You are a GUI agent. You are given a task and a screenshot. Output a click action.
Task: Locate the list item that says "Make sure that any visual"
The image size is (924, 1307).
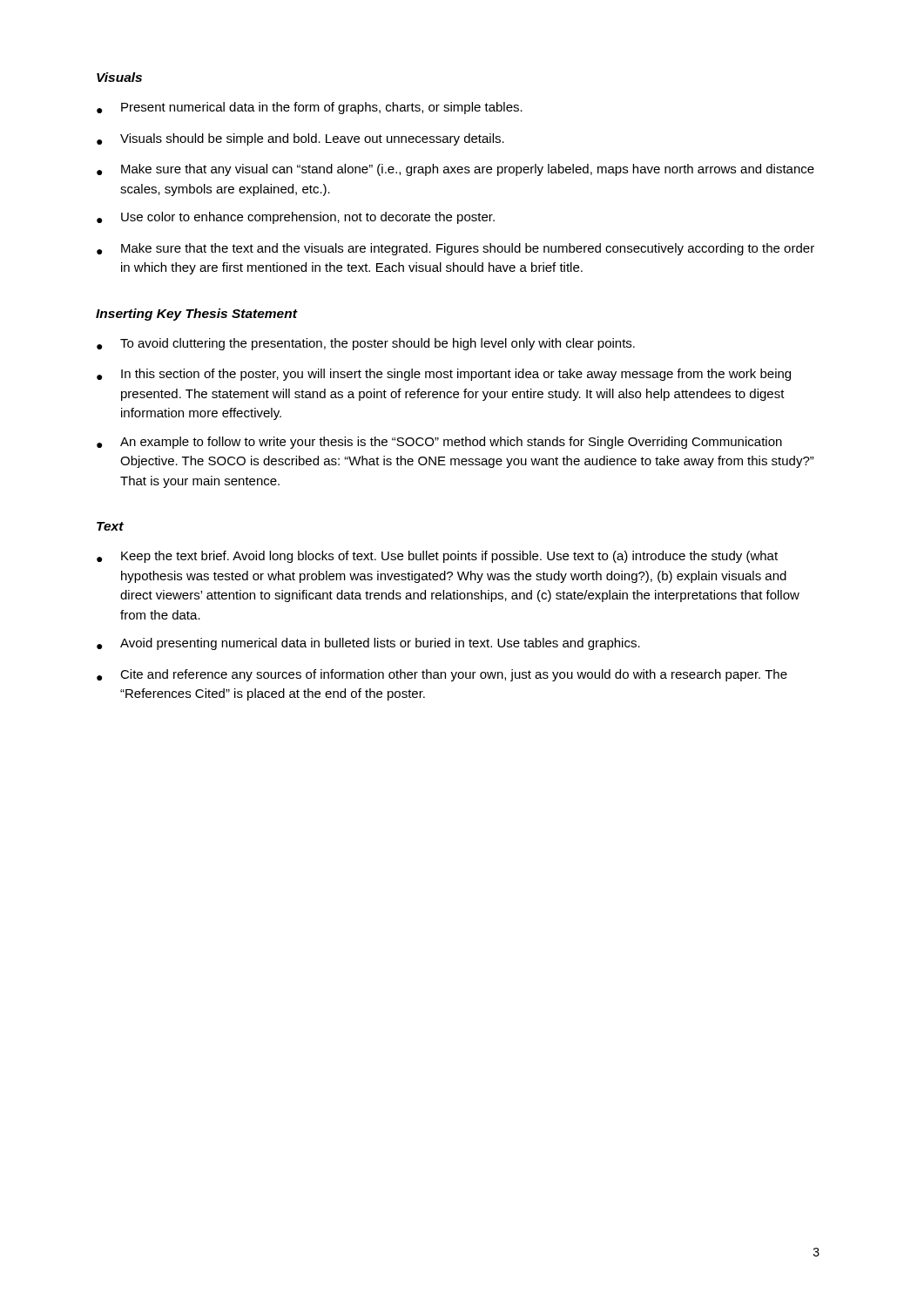pos(458,179)
